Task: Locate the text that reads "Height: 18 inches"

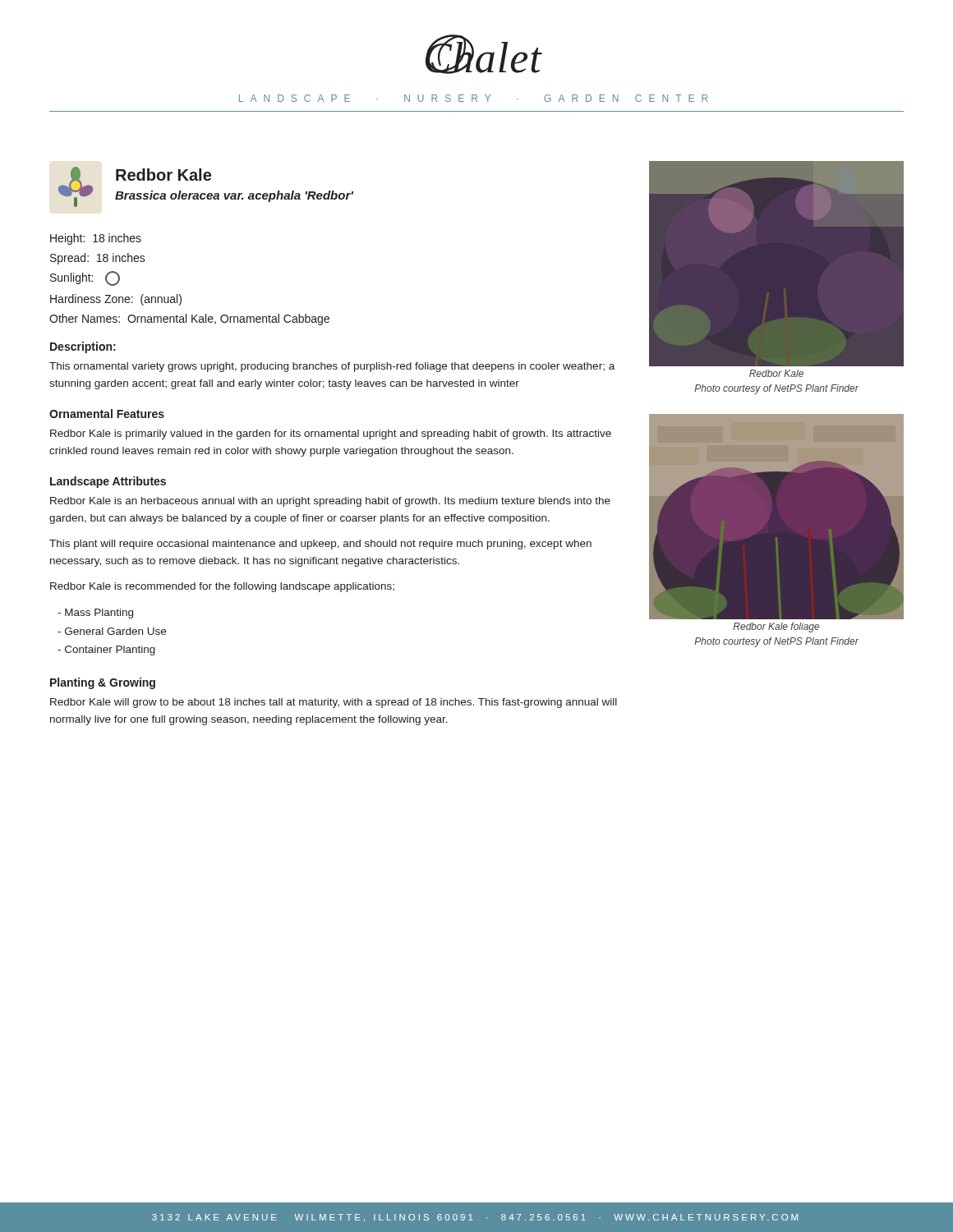Action: point(95,238)
